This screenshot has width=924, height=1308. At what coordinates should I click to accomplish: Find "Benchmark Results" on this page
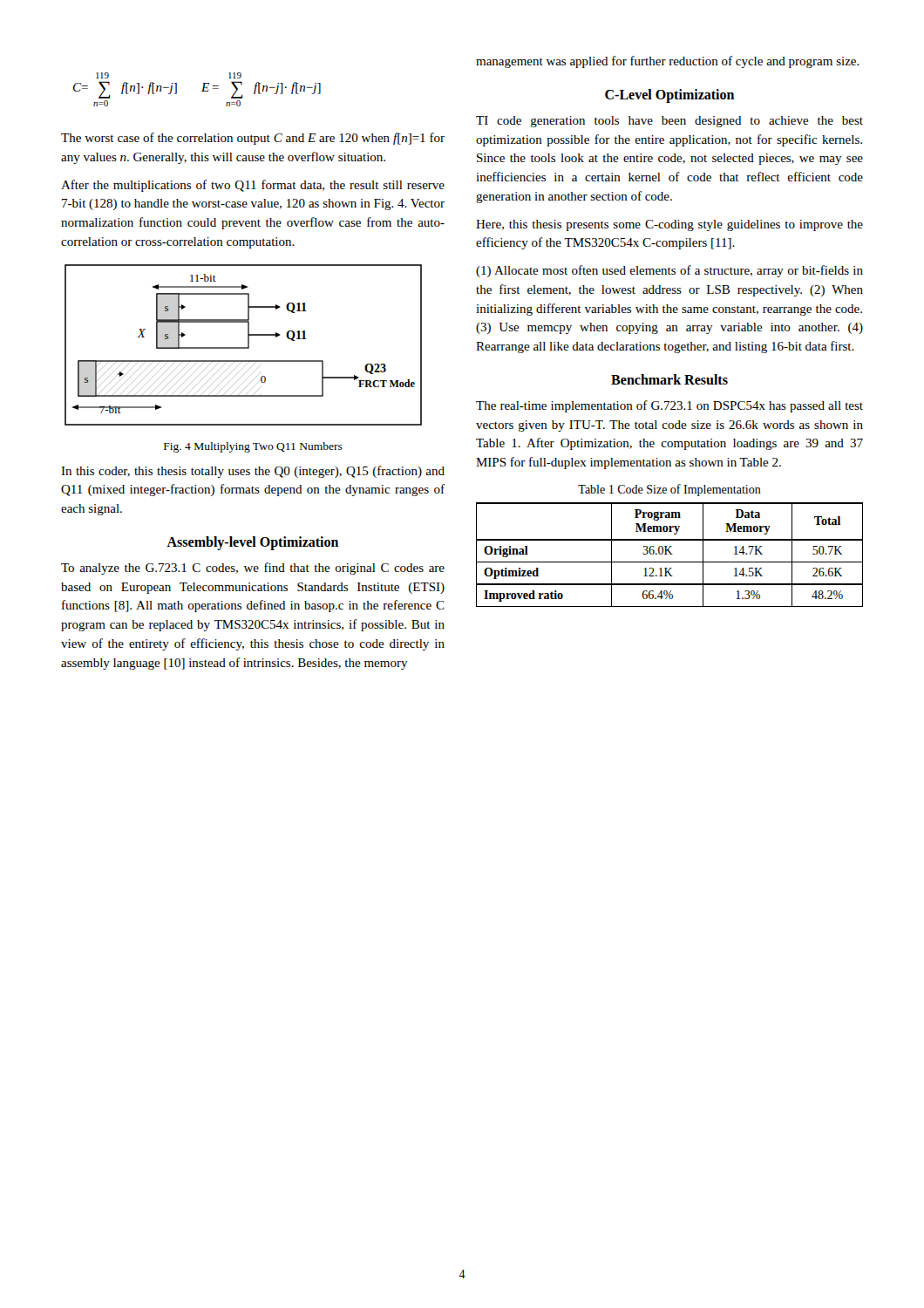click(669, 380)
